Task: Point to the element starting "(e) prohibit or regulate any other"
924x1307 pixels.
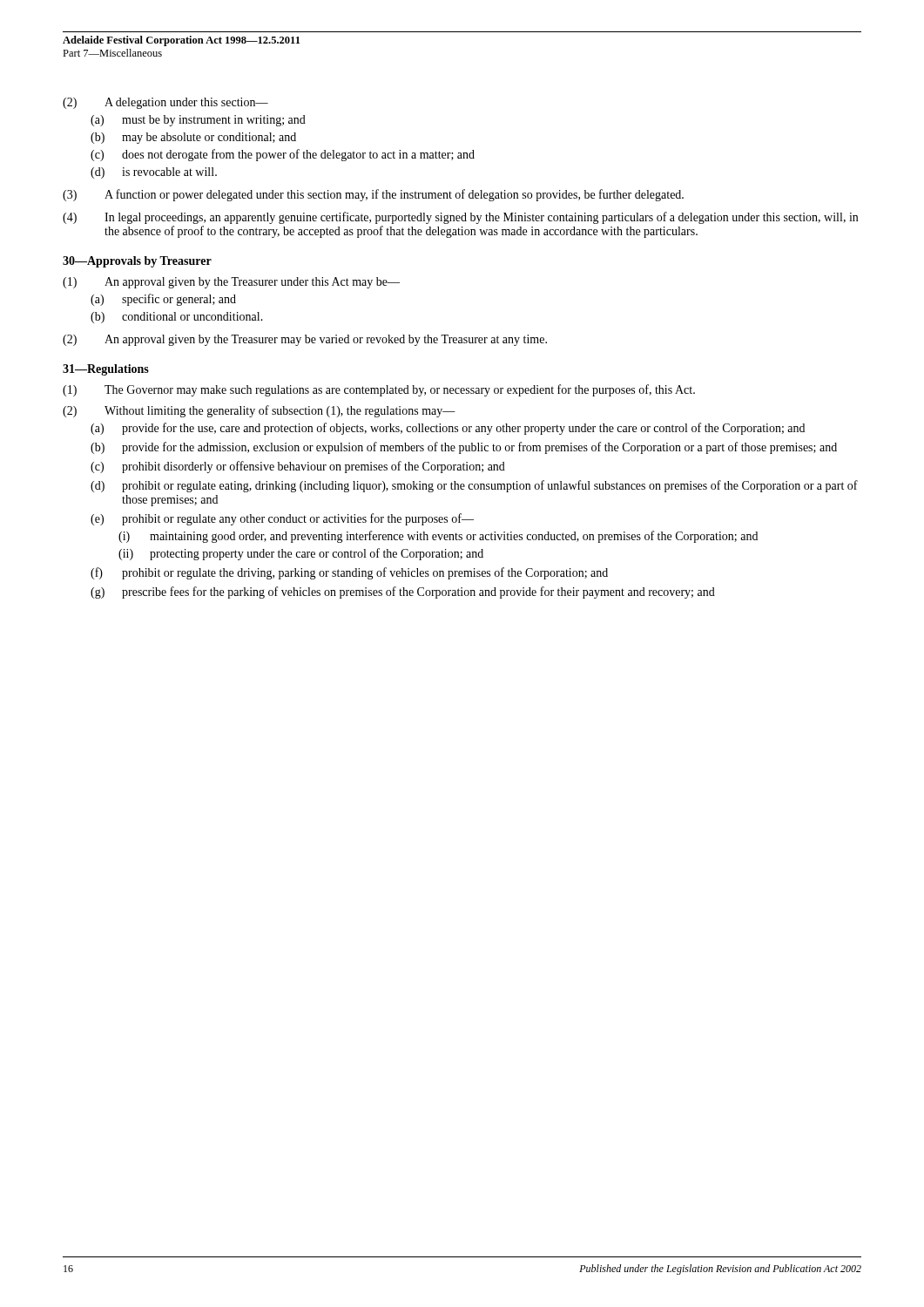Action: click(462, 519)
